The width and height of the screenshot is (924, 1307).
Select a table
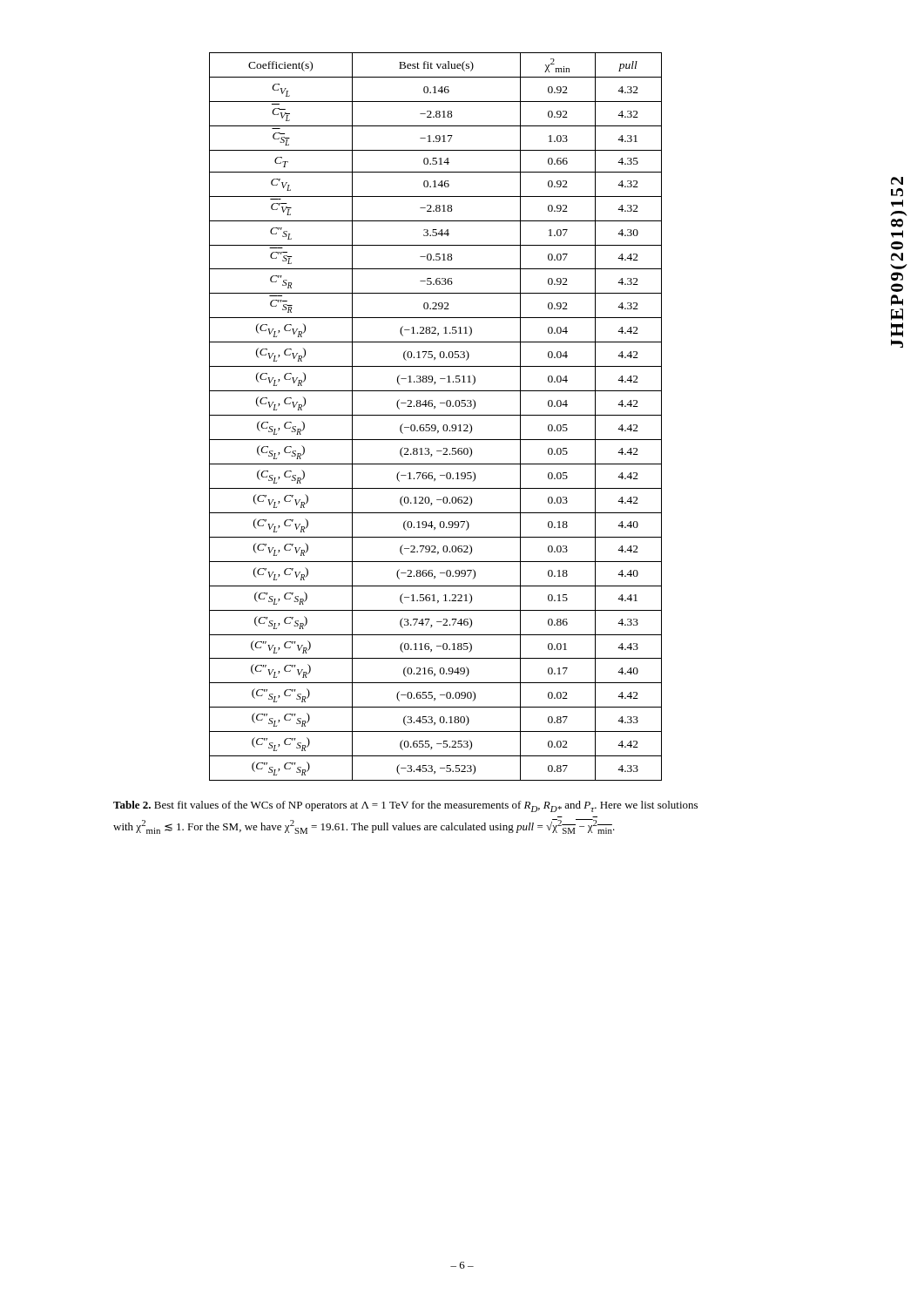point(435,417)
